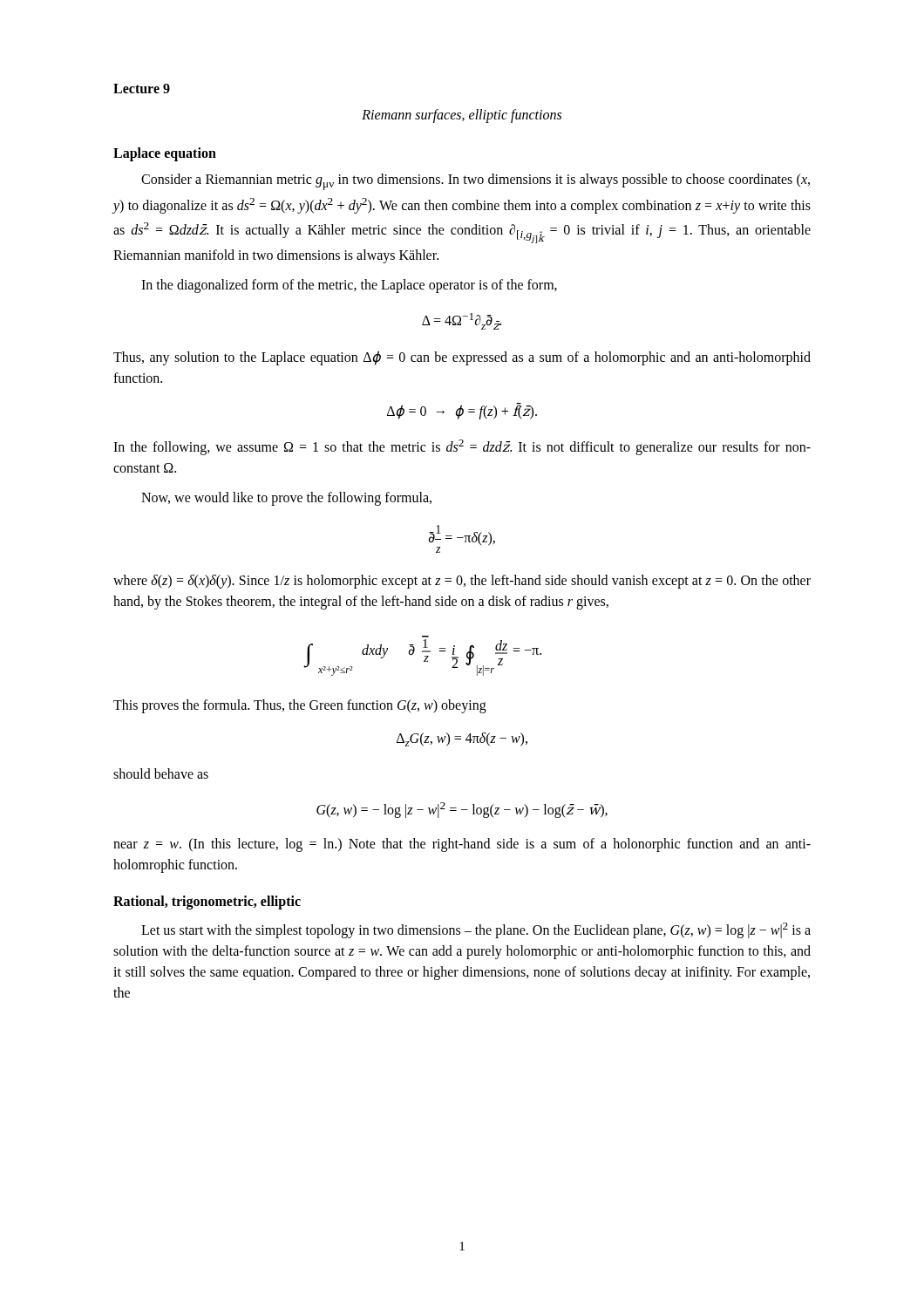This screenshot has width=924, height=1308.
Task: Point to the text block starting "Δ = 4Ω−1∂z∂̄z̄."
Action: 462,321
